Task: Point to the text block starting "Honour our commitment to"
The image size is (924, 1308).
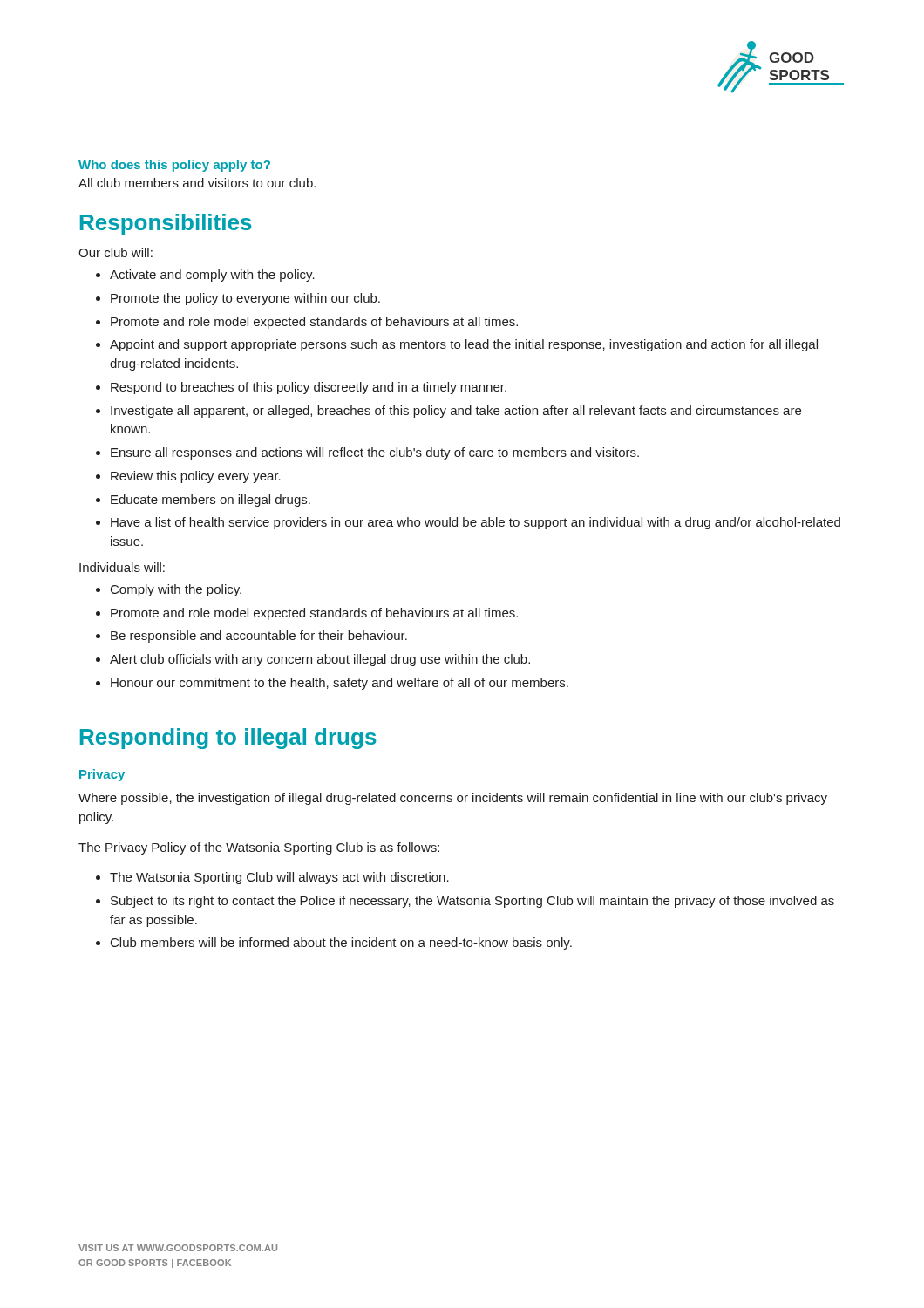Action: click(340, 682)
